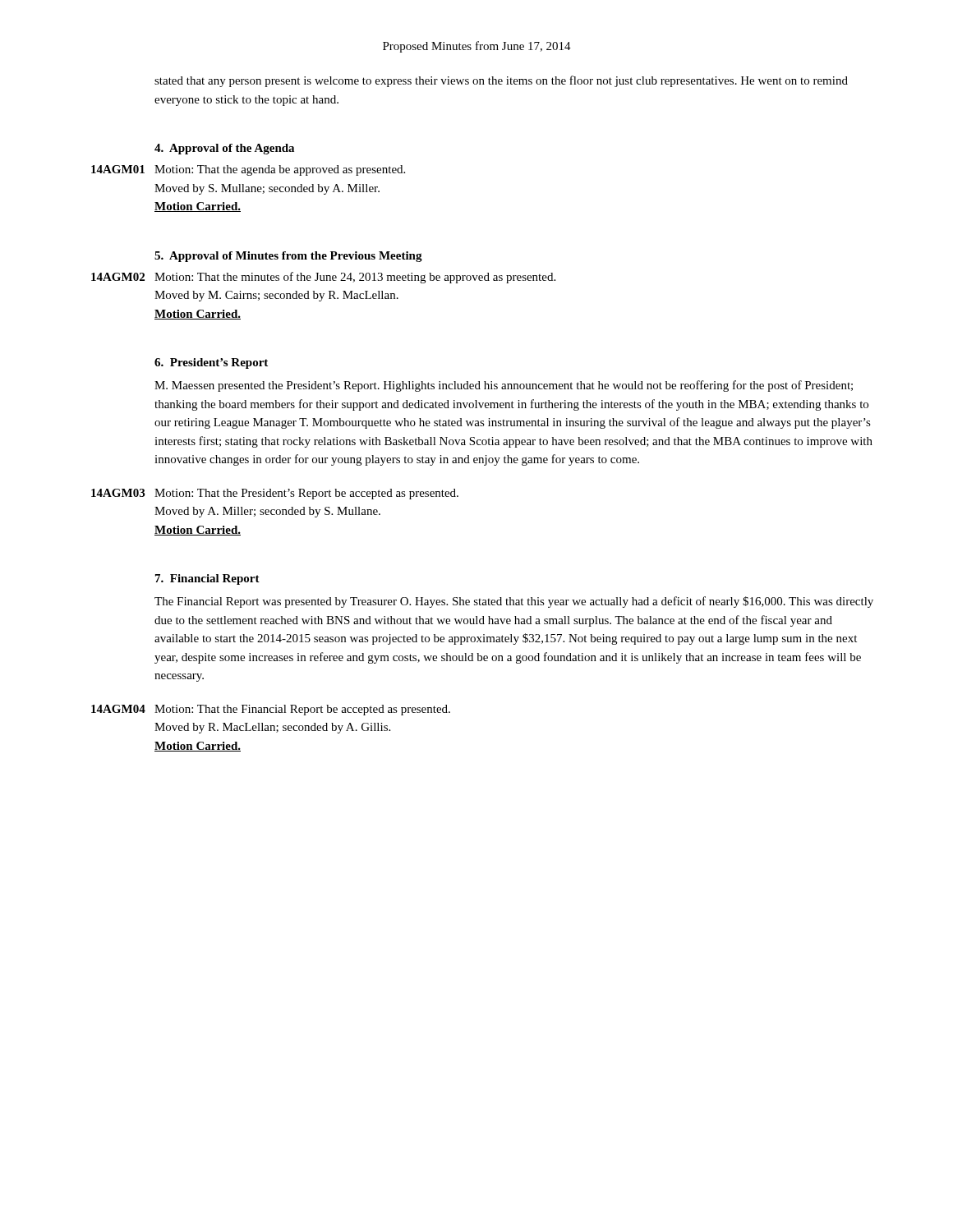Viewport: 953px width, 1232px height.
Task: Where is the passage that starts "14AGM02 Motion: That the"?
Action: coord(323,295)
